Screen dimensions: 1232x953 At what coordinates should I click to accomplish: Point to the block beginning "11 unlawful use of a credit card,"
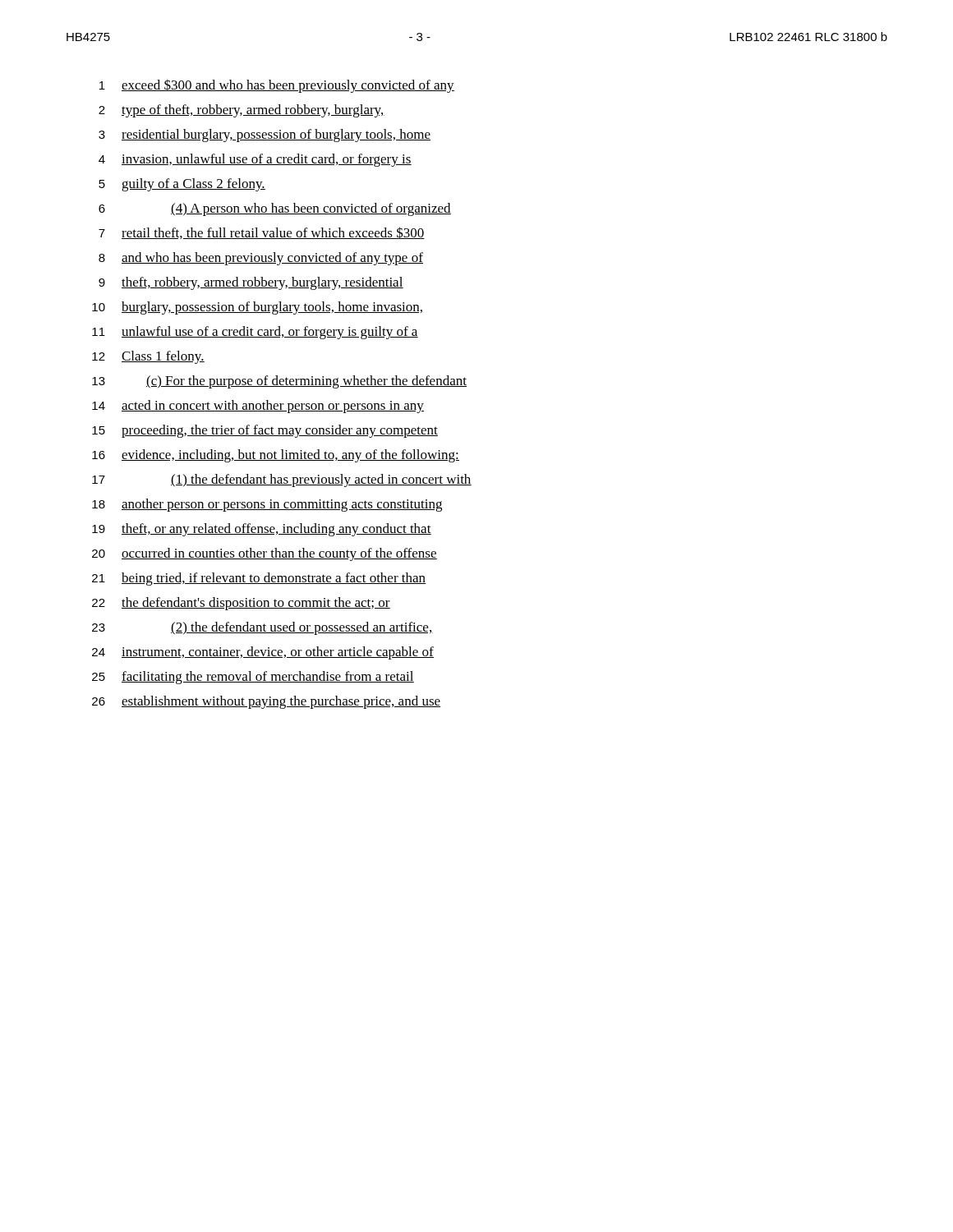click(x=255, y=333)
